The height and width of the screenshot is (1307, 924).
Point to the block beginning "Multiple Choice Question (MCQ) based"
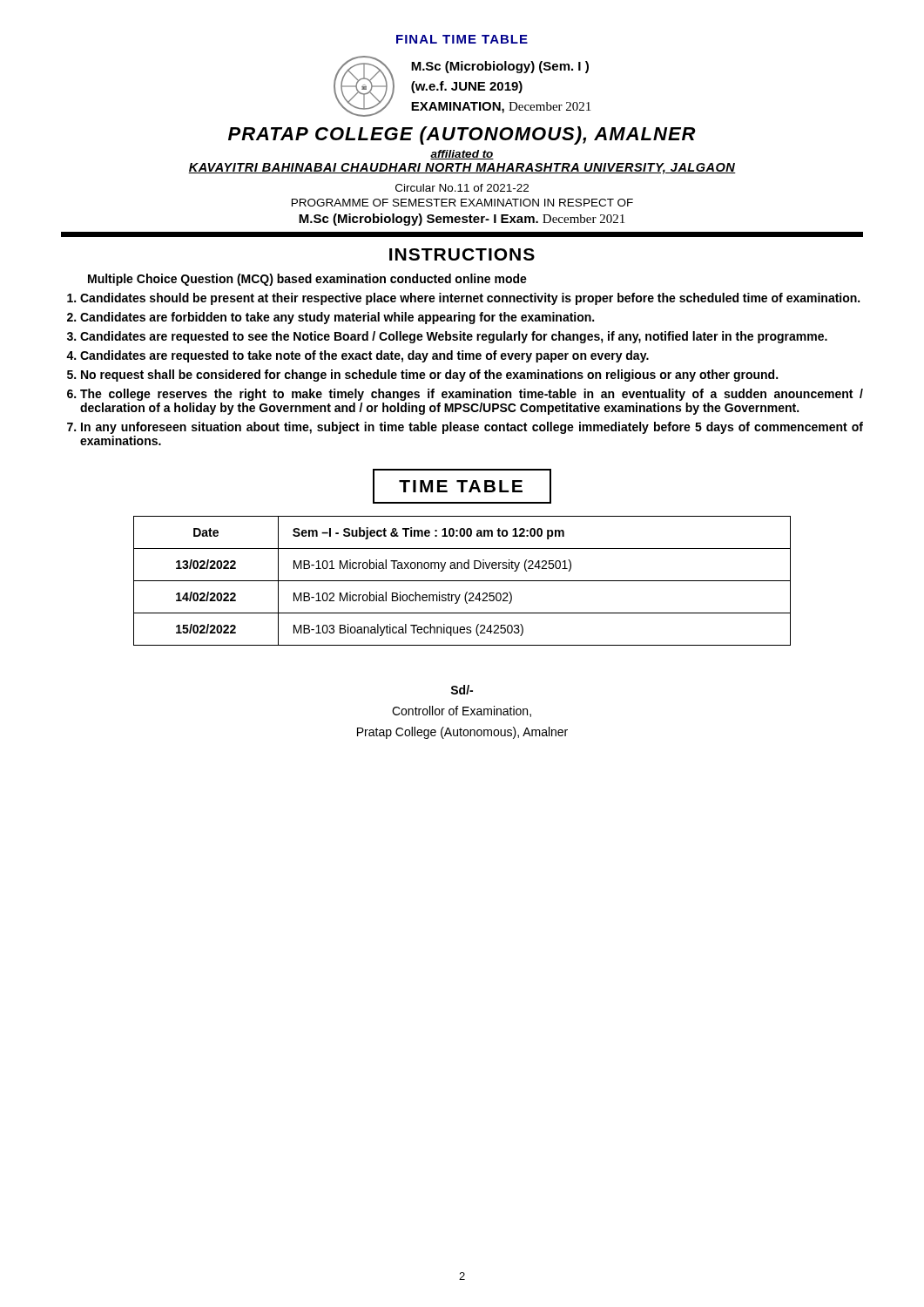click(307, 279)
